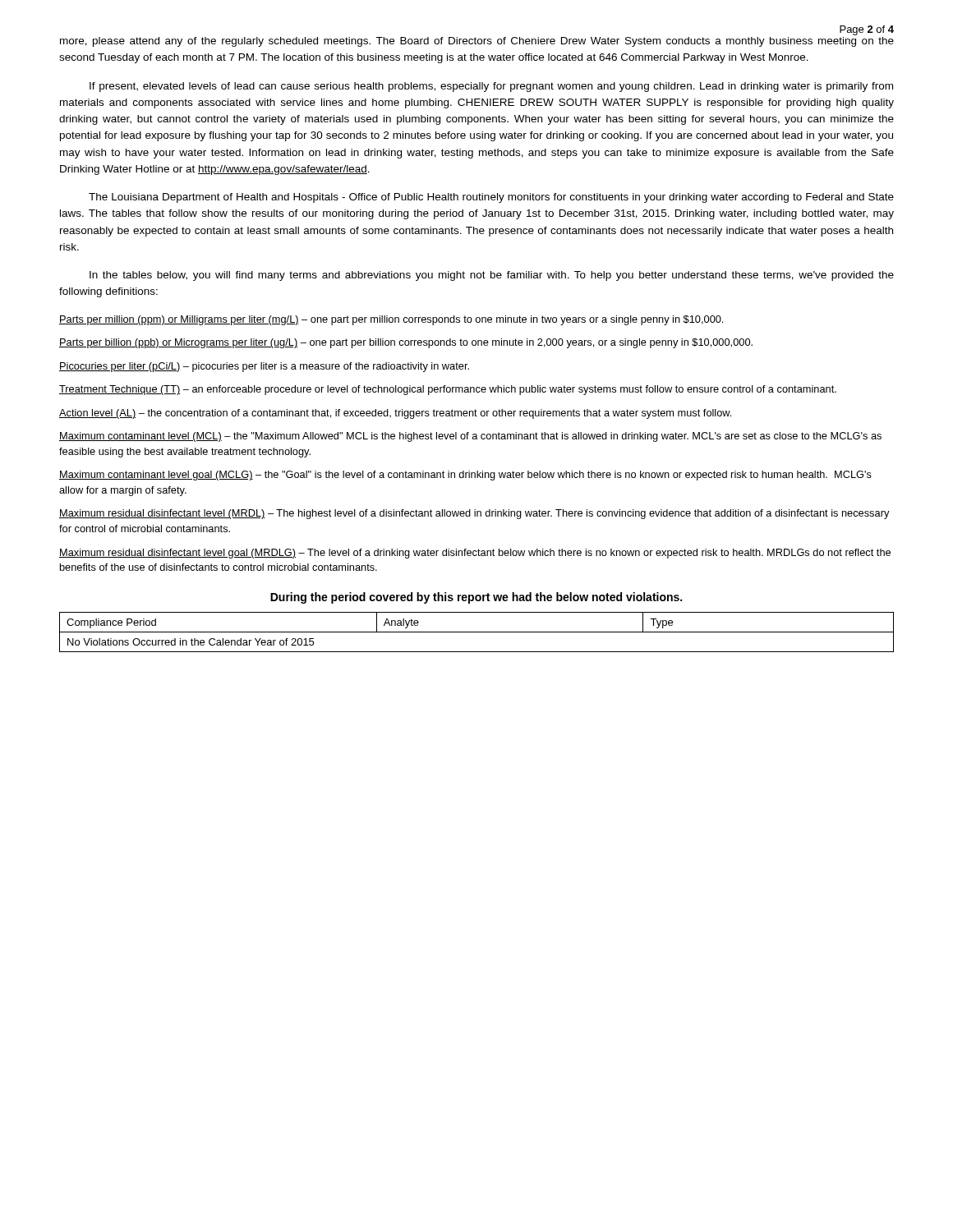Find the text block starting "Maximum residual disinfectant level goal (MRDLG) – The"
The height and width of the screenshot is (1232, 953).
tap(475, 560)
